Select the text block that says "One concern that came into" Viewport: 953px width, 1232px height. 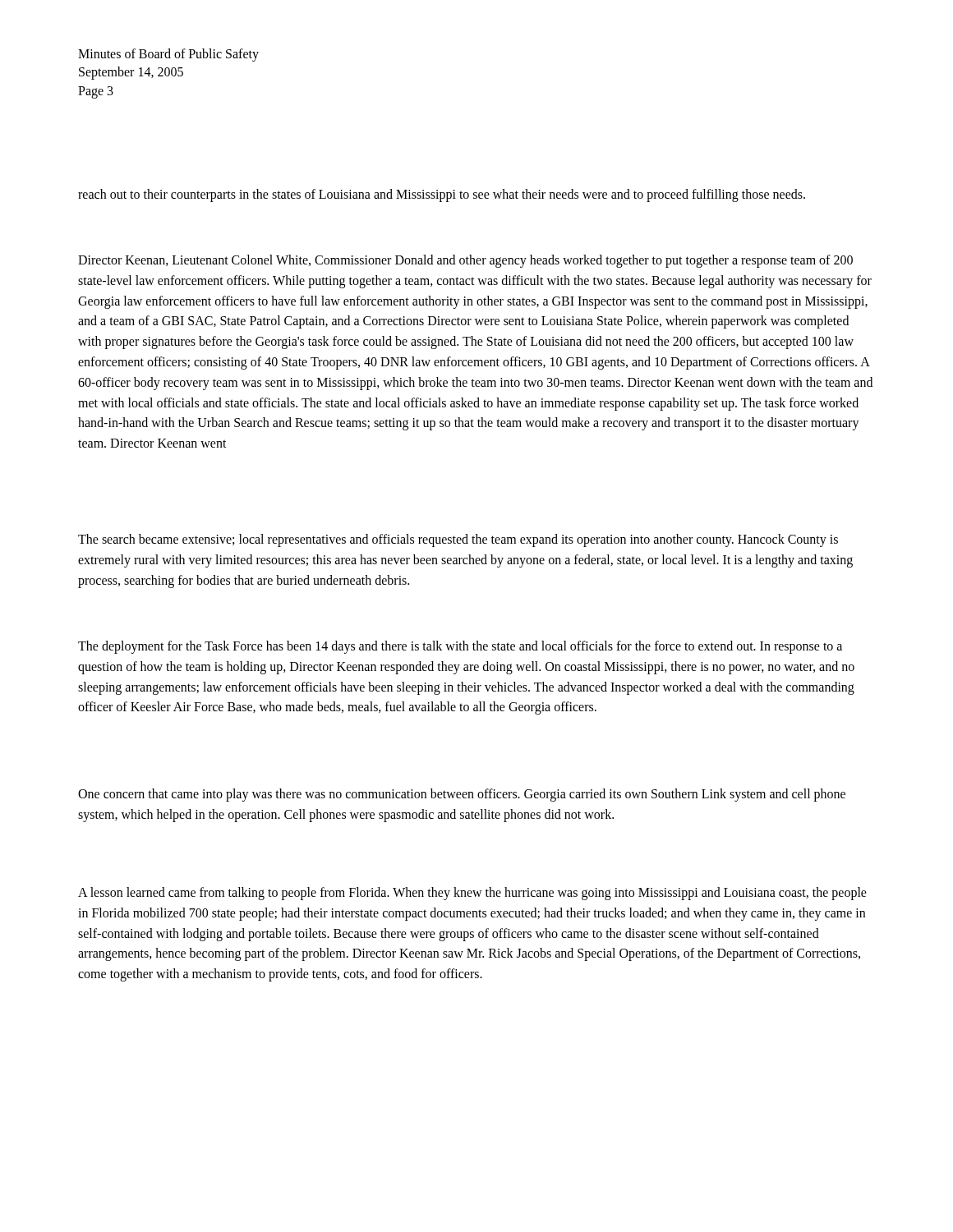462,804
